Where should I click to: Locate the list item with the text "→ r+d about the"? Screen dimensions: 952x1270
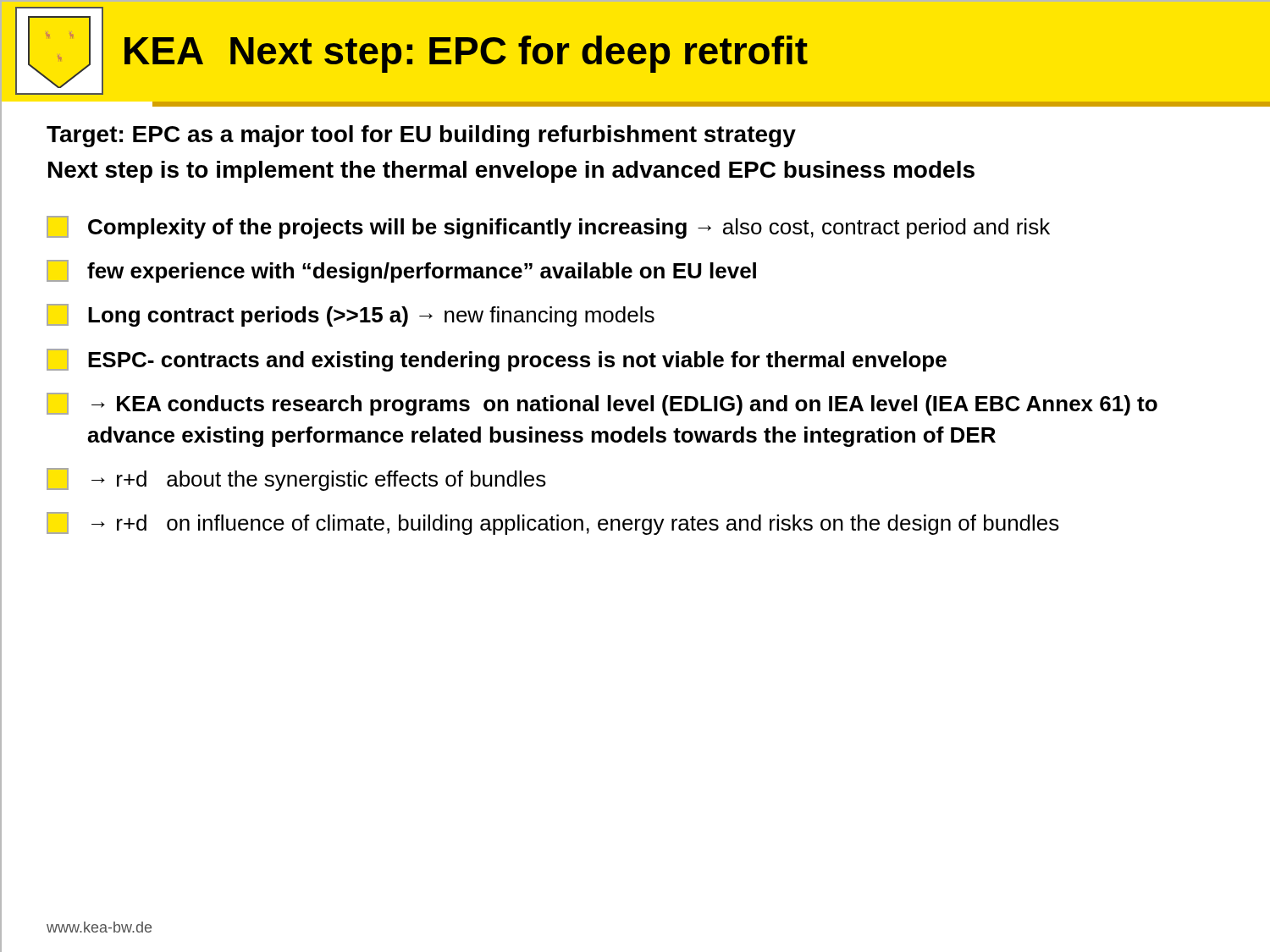pos(296,479)
